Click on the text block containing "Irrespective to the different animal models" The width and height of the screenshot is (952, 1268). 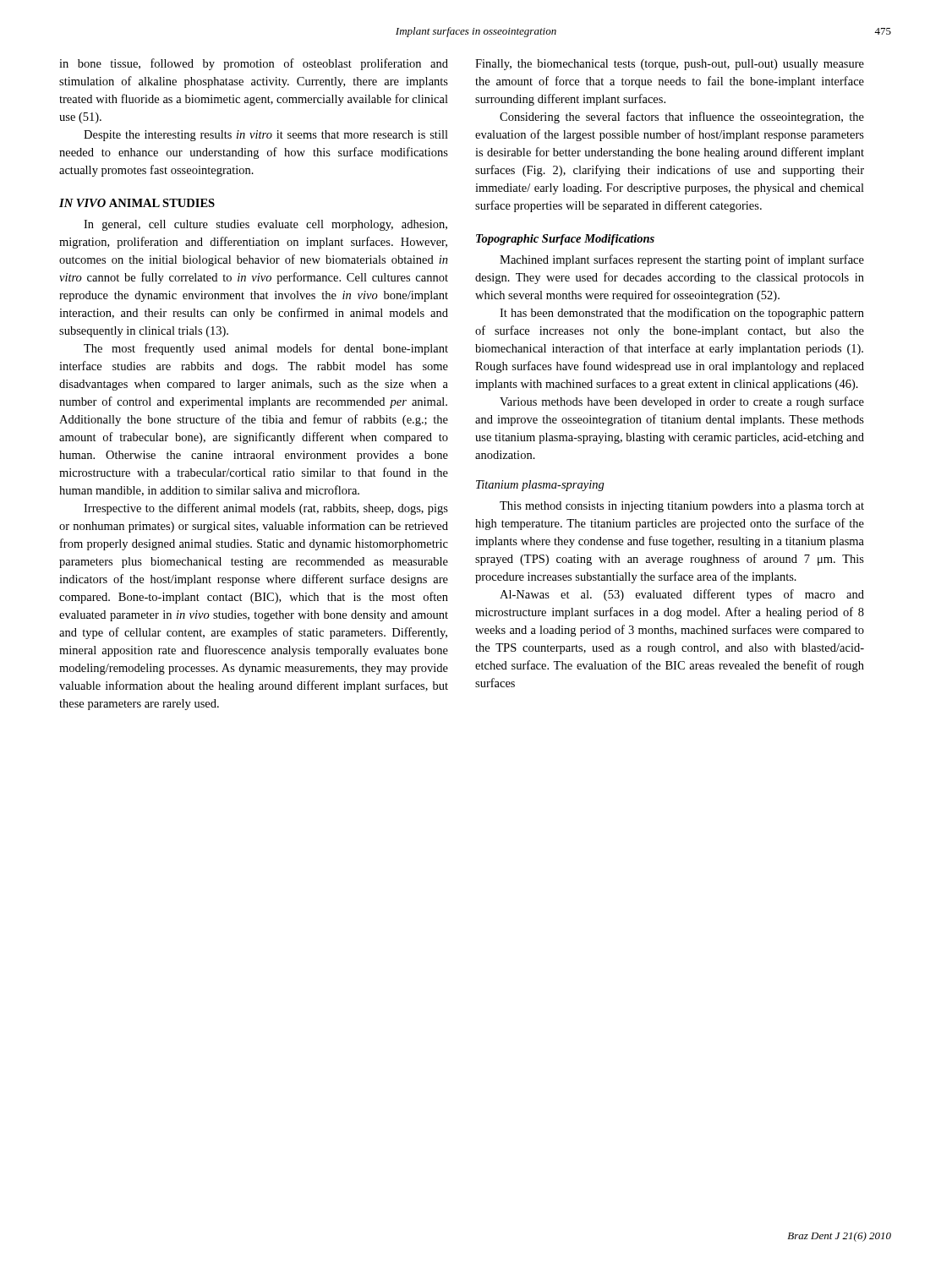coord(254,606)
